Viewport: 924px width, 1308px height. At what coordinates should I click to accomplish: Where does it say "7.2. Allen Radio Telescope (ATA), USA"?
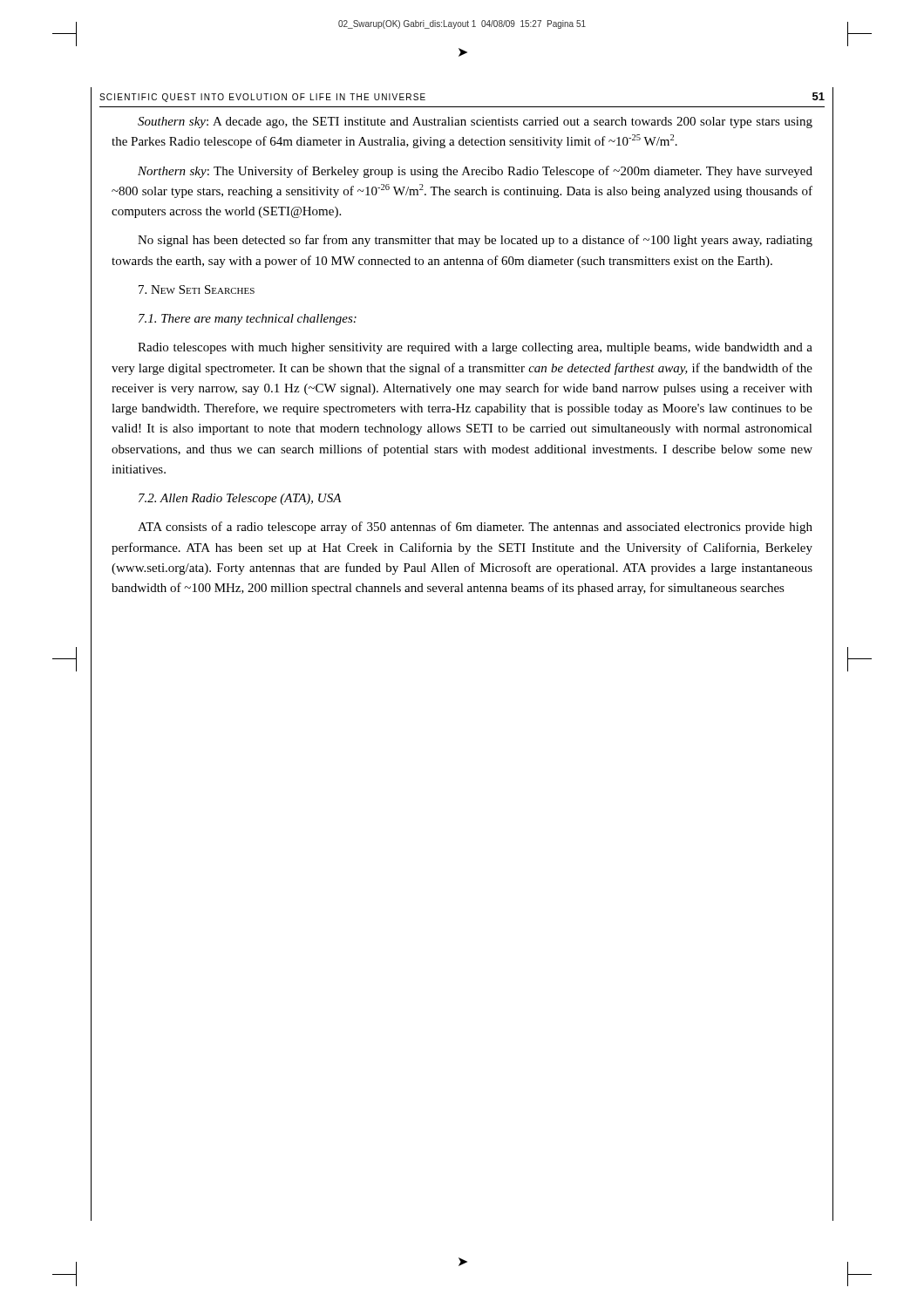click(240, 499)
